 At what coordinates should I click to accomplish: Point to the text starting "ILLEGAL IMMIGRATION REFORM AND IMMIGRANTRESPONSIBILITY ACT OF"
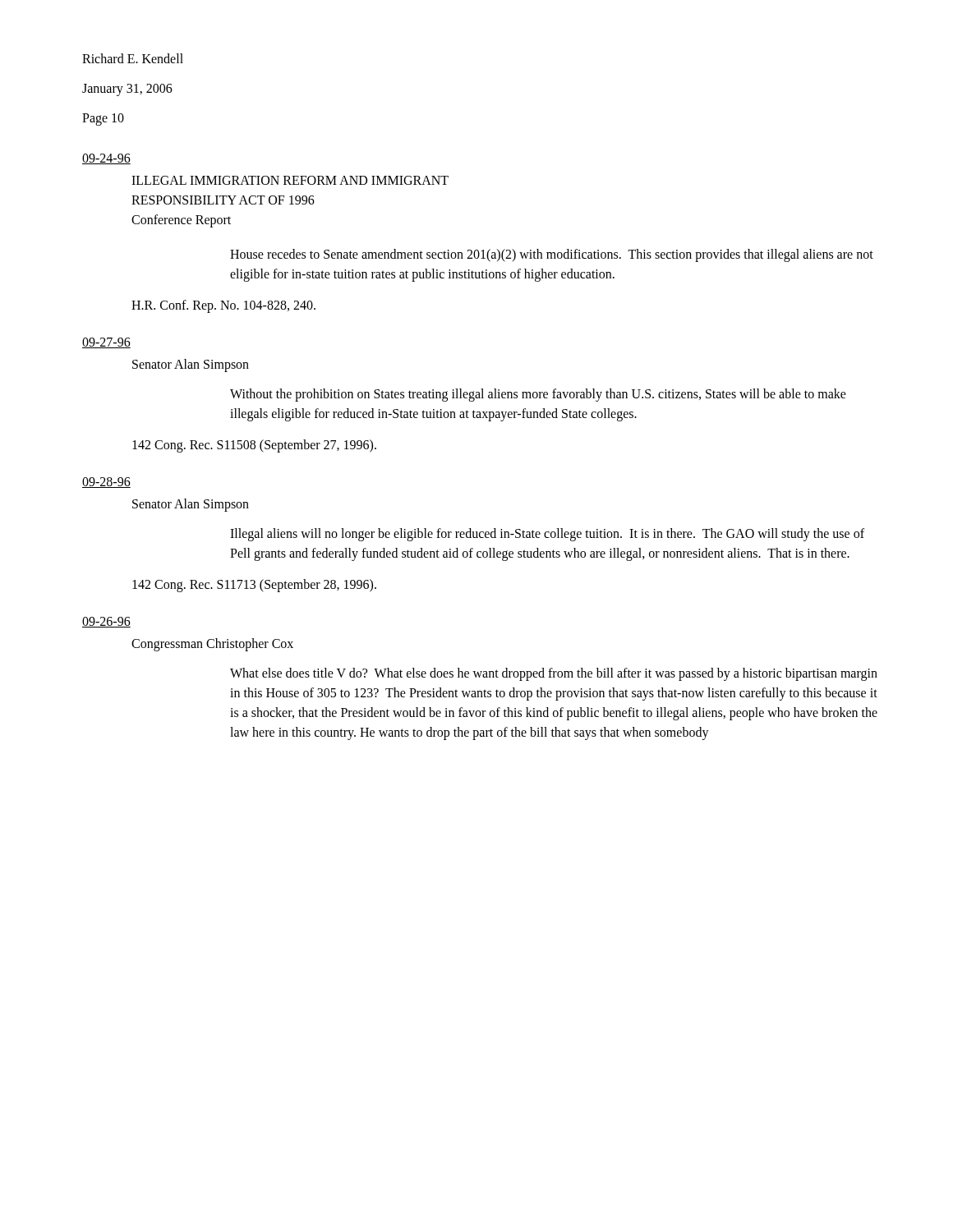click(290, 180)
